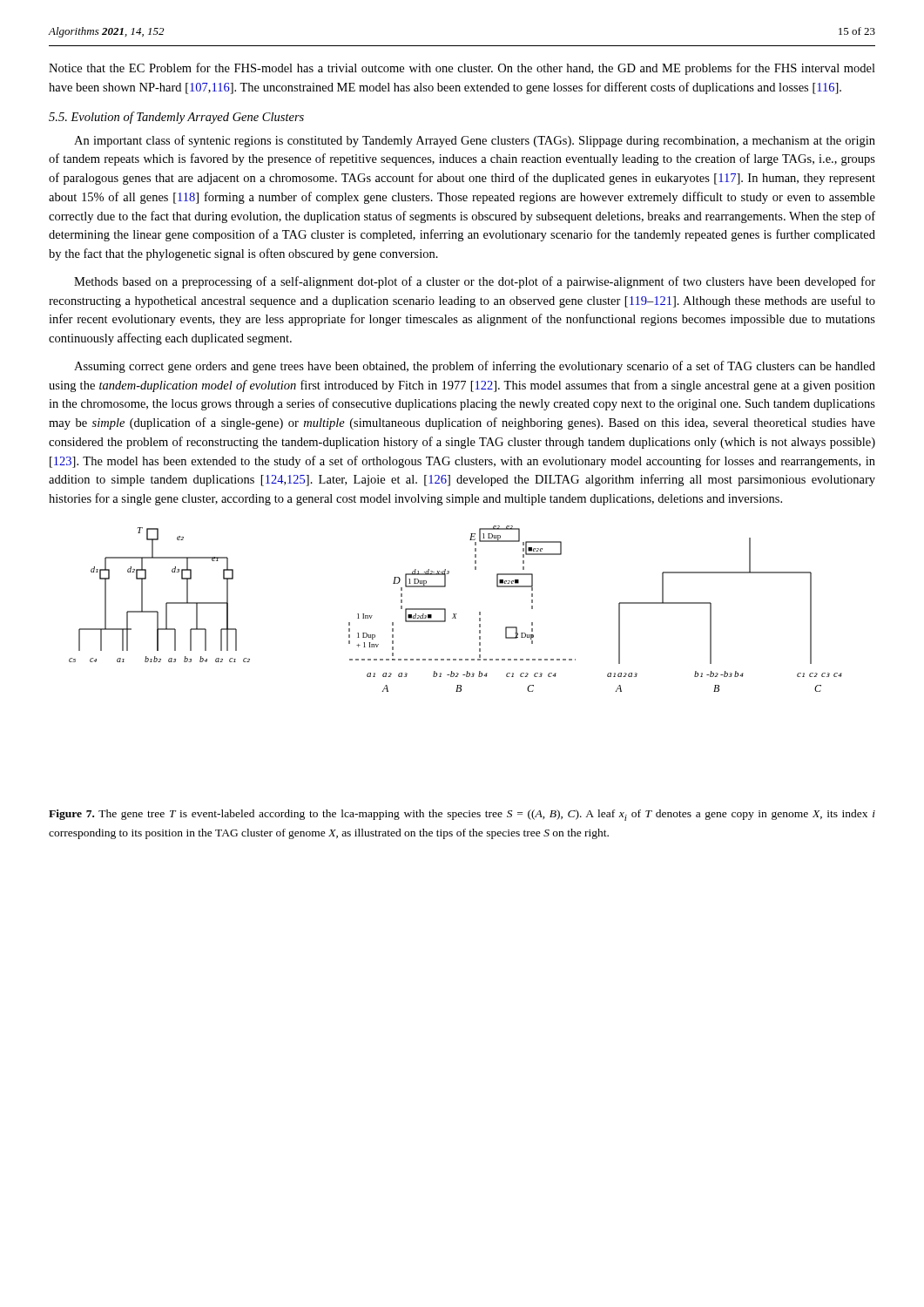Click on the text block with the text "An important class of"
Screen dimensions: 1307x924
(x=462, y=197)
